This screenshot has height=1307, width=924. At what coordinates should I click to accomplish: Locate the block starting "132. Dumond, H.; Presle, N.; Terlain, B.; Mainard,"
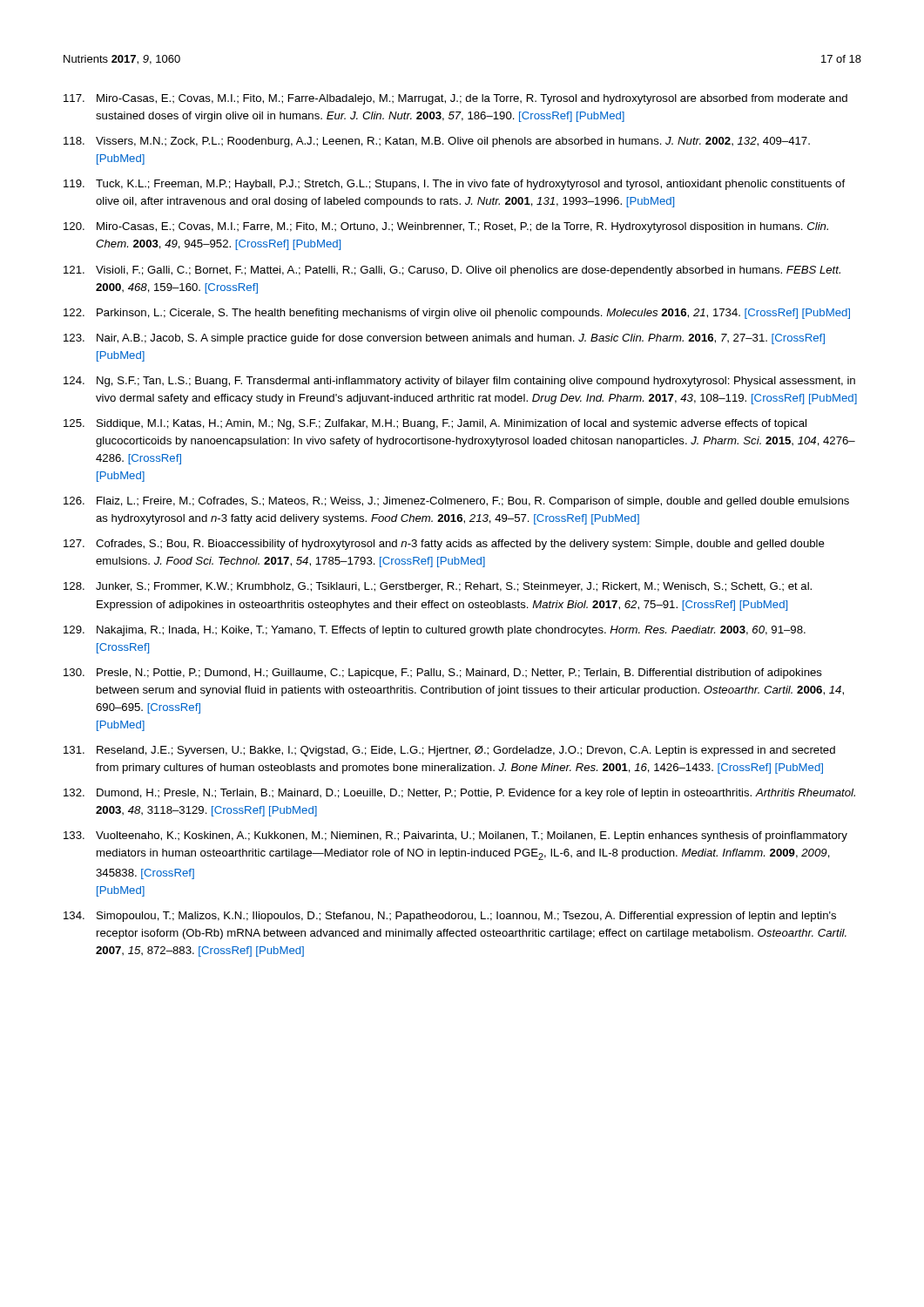click(x=462, y=802)
